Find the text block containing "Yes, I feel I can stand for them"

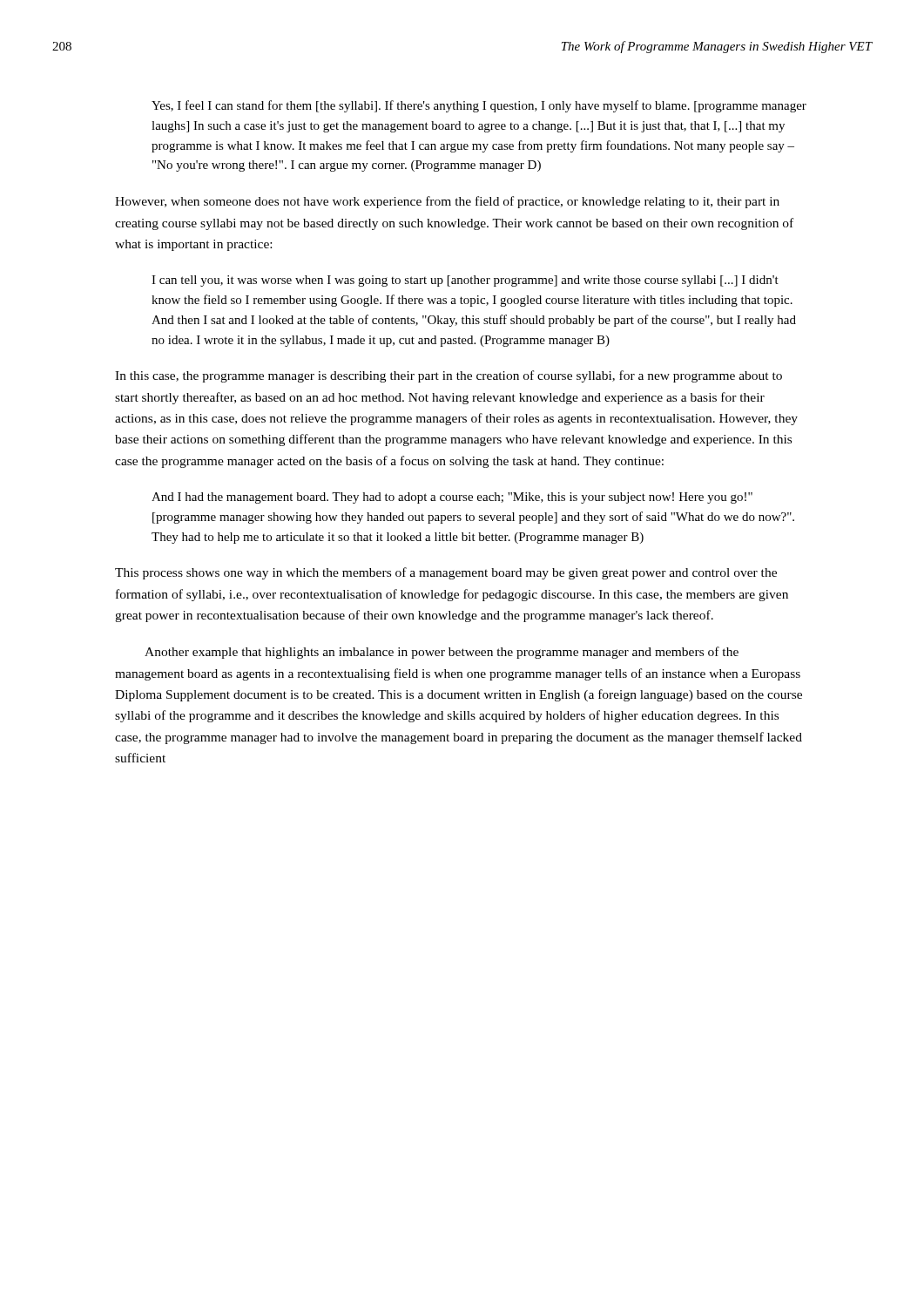point(479,135)
